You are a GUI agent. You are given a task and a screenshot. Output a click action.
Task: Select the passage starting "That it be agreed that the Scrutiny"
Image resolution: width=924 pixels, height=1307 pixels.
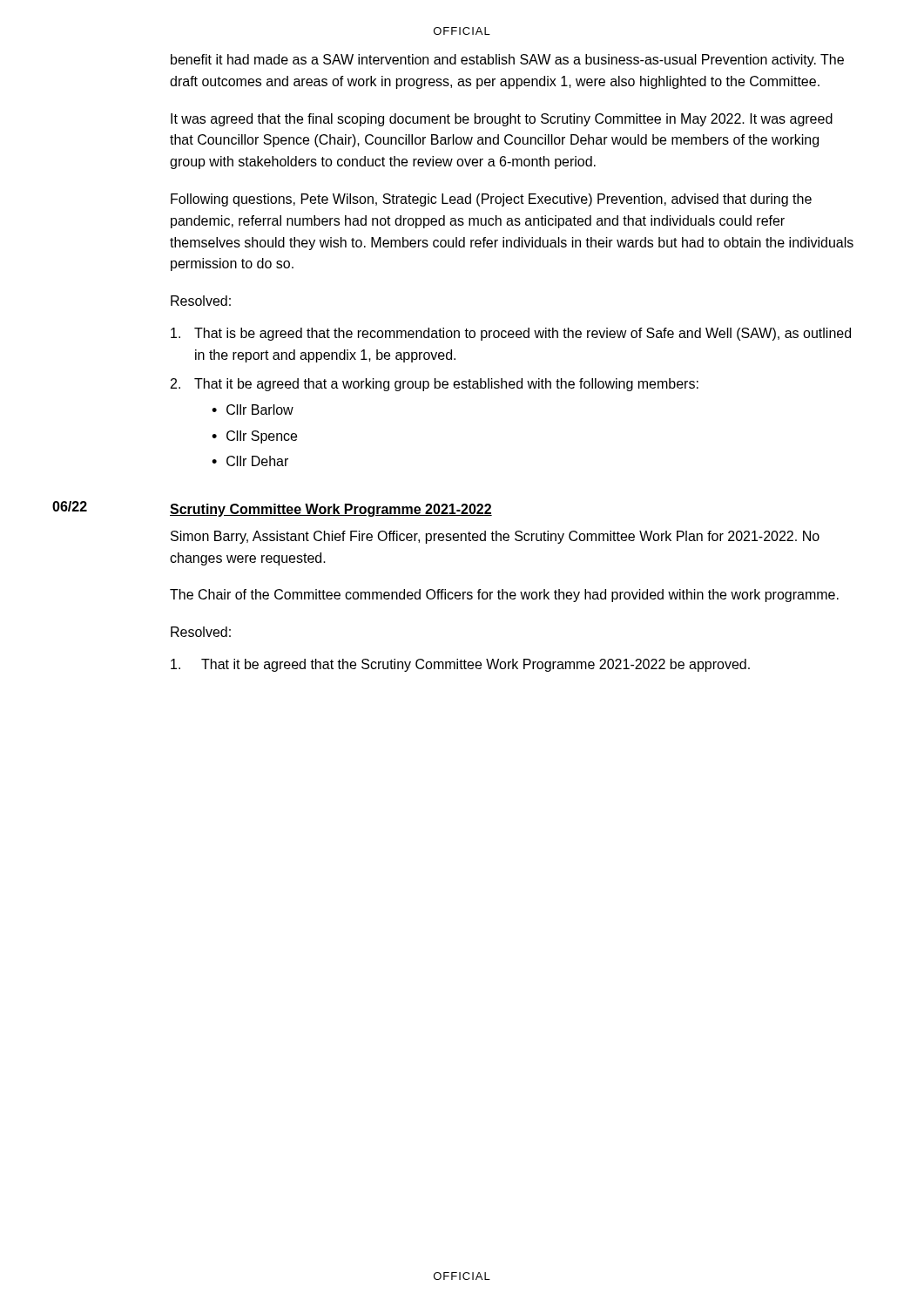click(512, 665)
